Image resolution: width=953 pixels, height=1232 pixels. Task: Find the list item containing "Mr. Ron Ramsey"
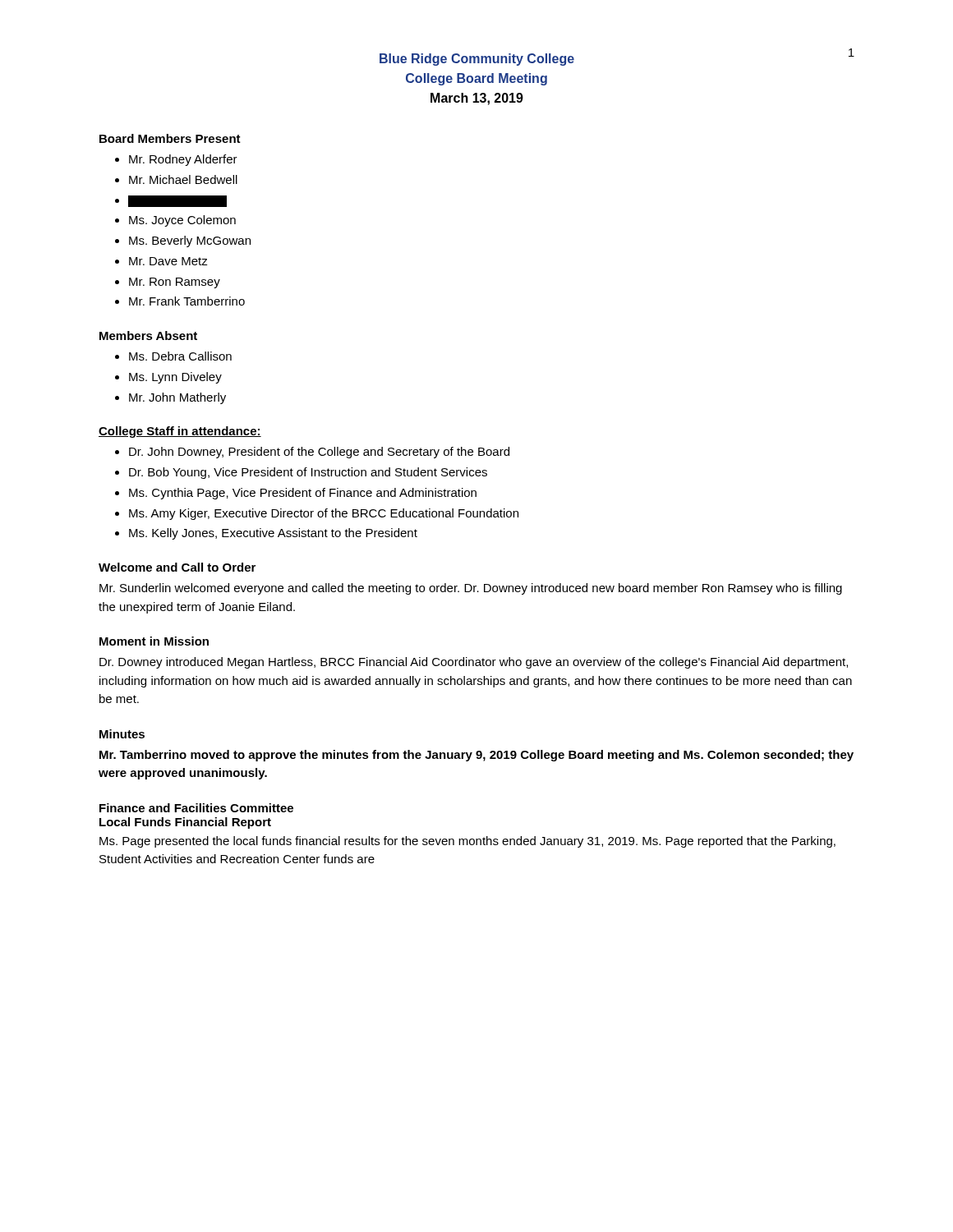[x=174, y=281]
